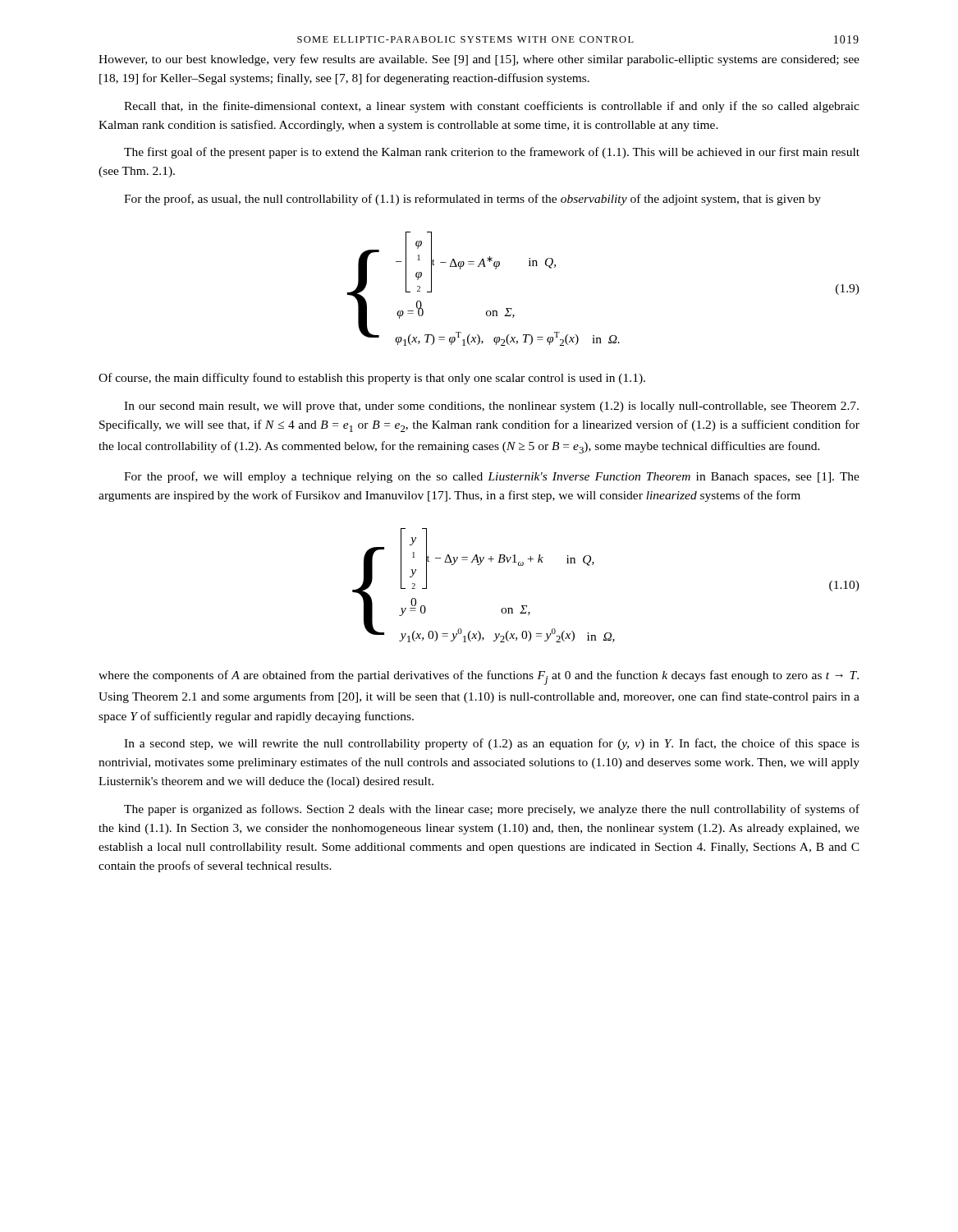Locate the text starting "where the components of A are obtained from"
The height and width of the screenshot is (1232, 958).
pyautogui.click(x=479, y=695)
